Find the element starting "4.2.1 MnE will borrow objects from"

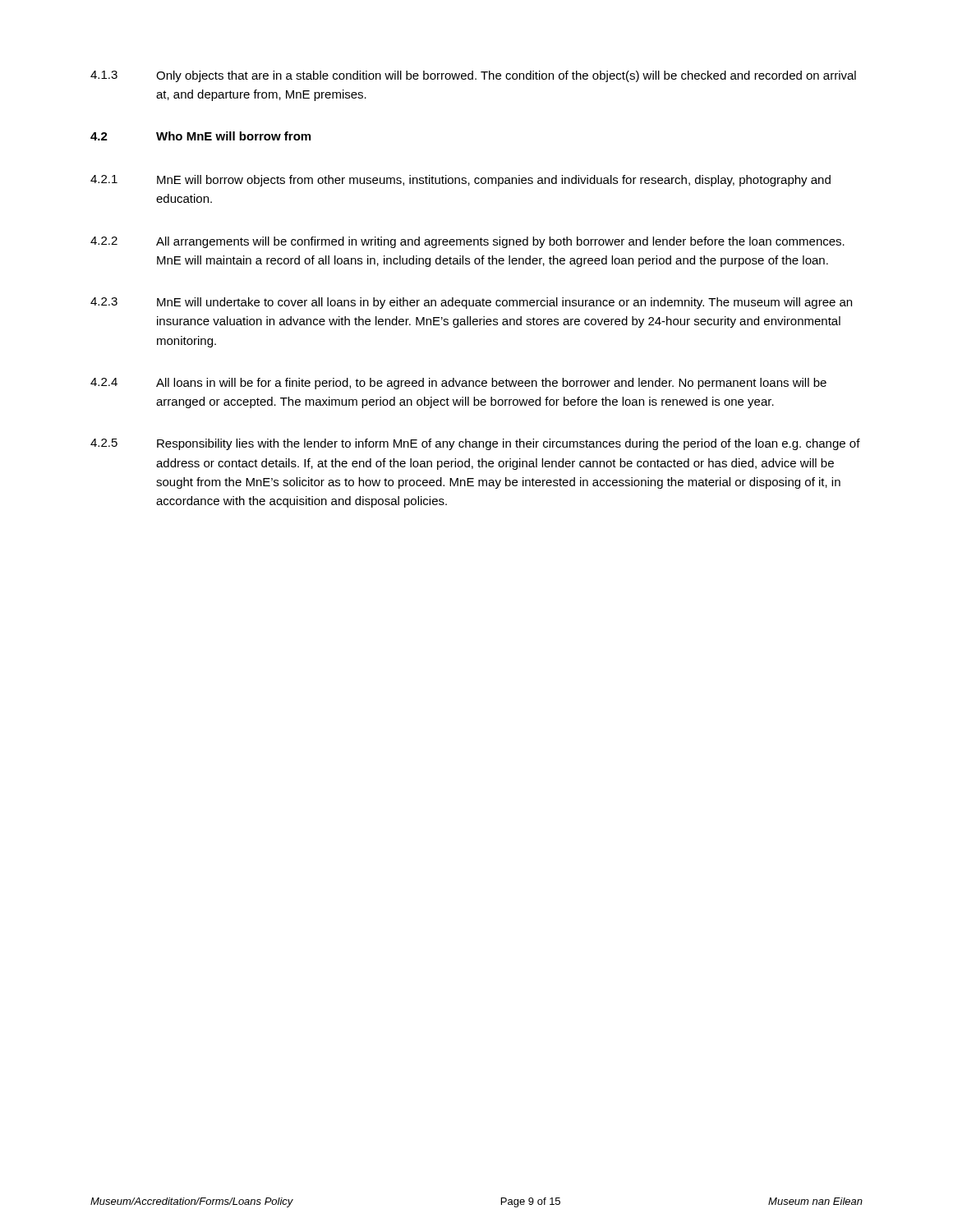[476, 189]
